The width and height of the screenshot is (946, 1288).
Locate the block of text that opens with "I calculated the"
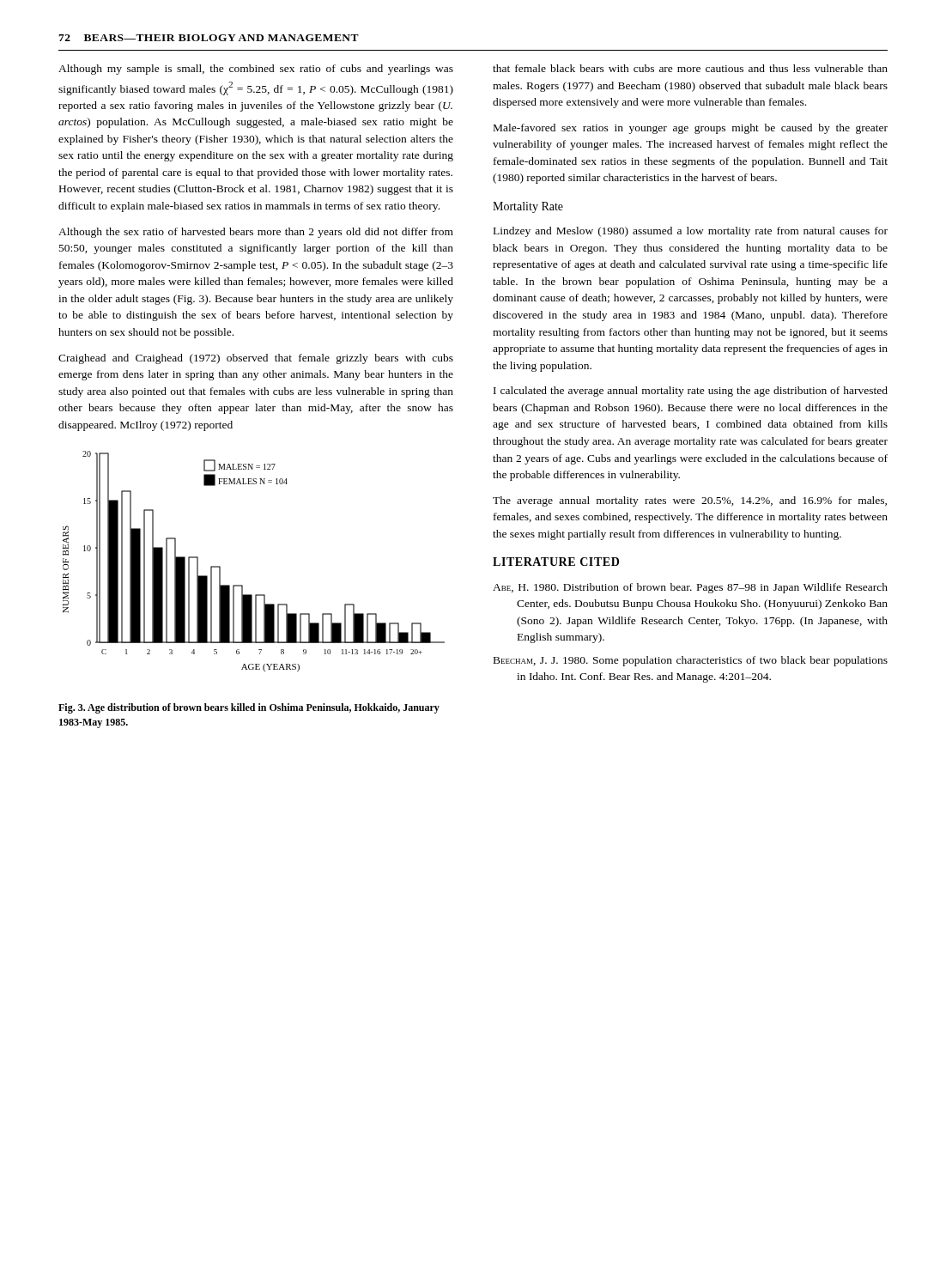click(x=690, y=433)
